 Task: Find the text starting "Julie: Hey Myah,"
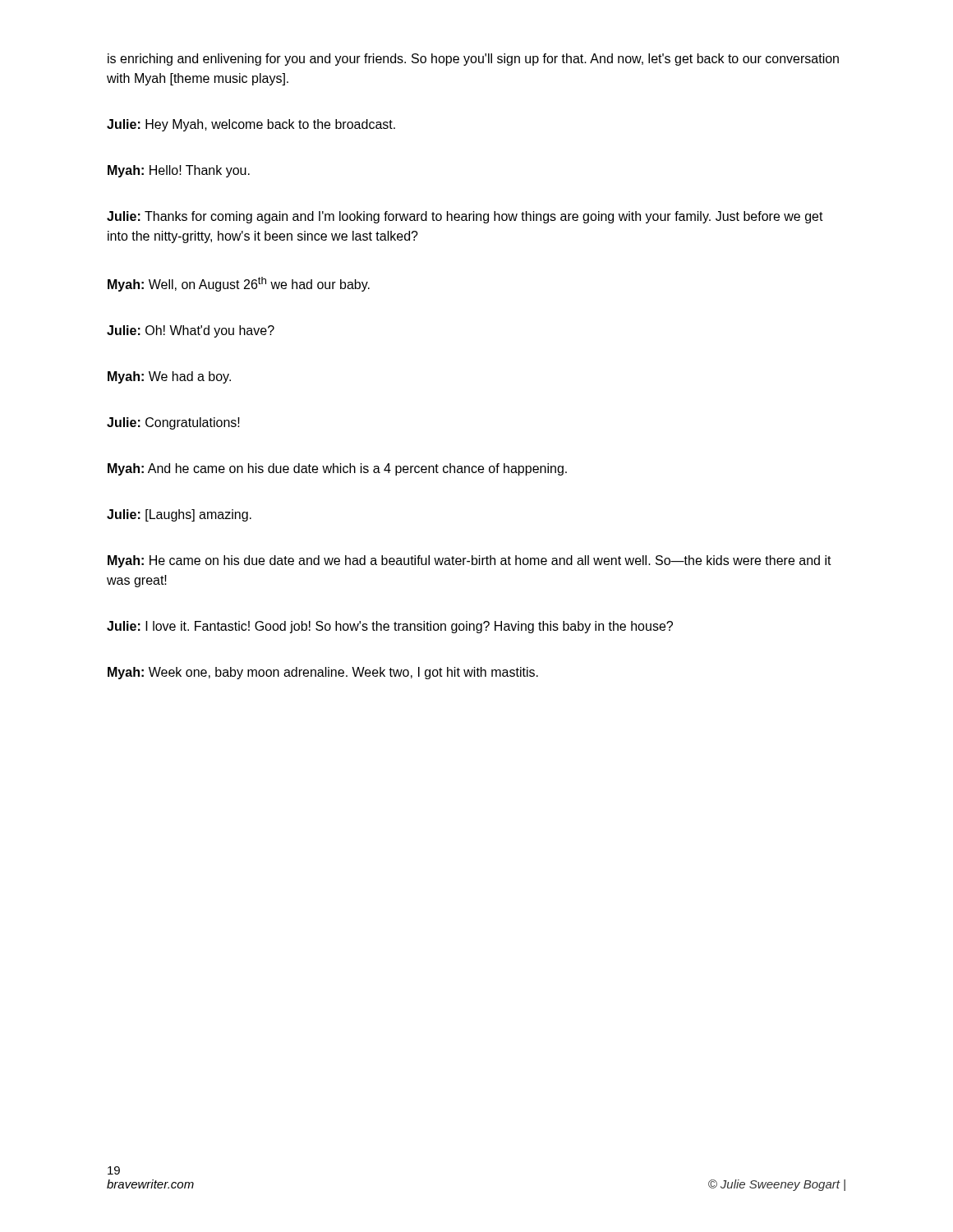251,124
